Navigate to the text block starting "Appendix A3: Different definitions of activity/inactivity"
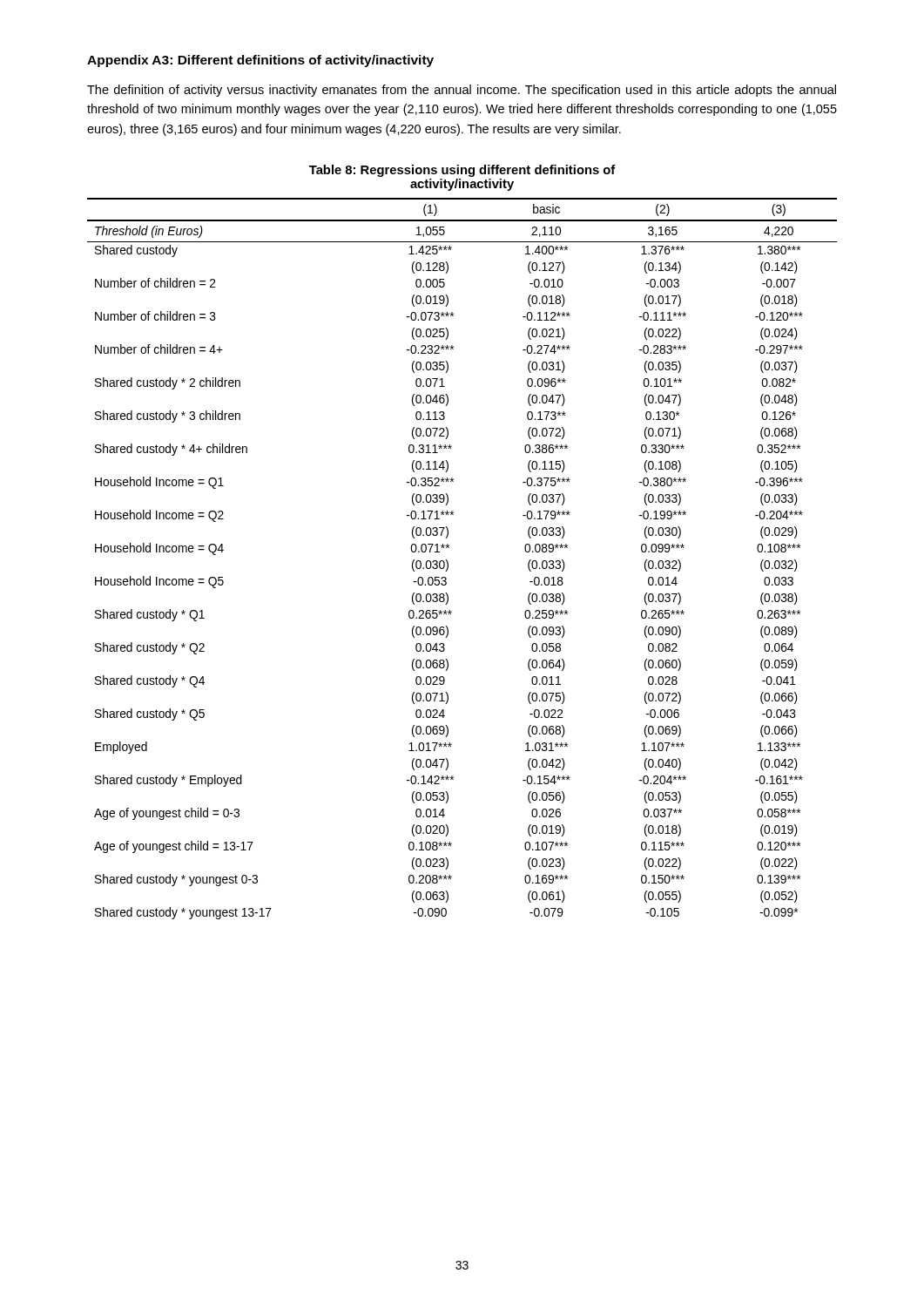This screenshot has height=1307, width=924. [260, 60]
